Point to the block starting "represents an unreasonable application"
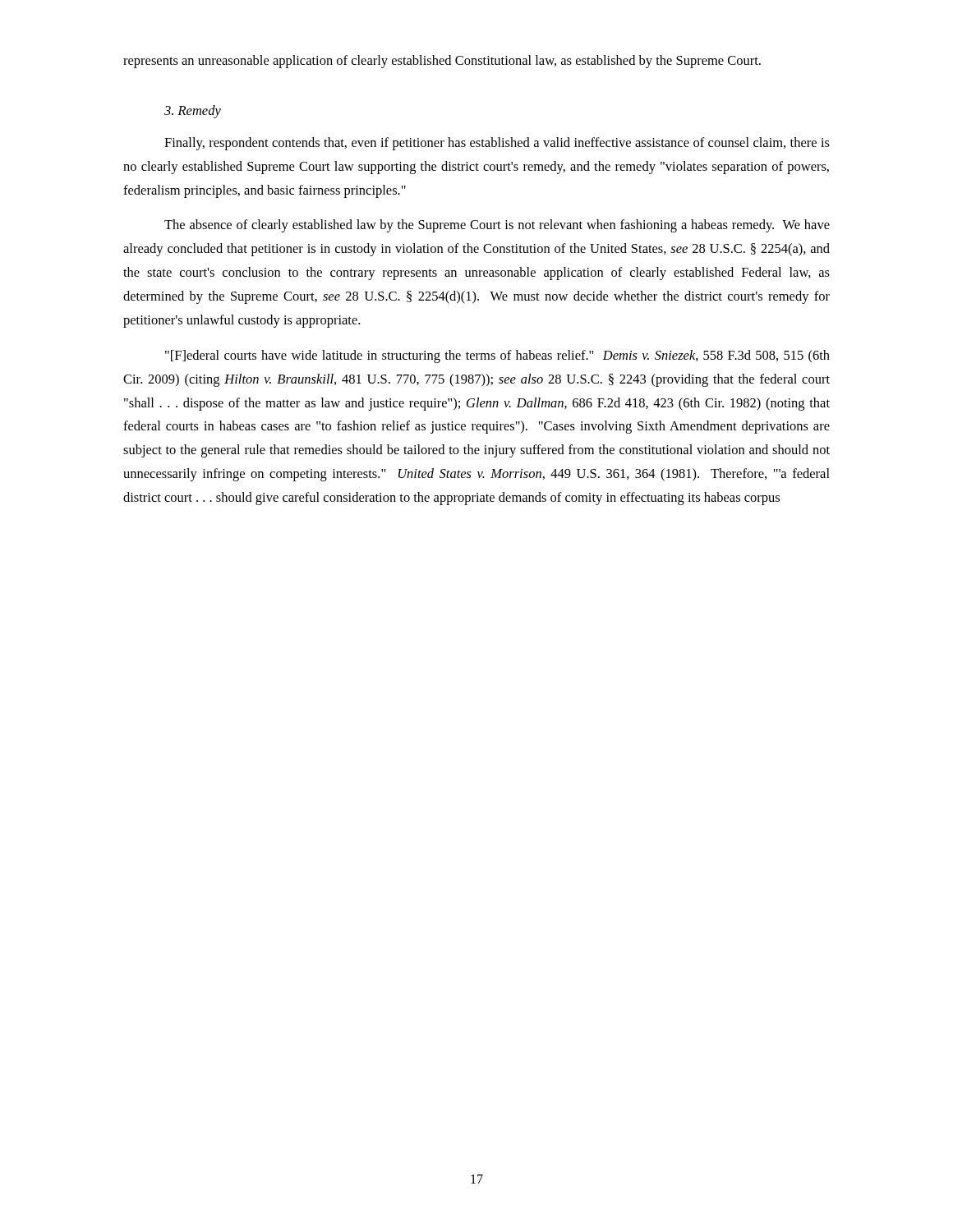953x1232 pixels. 476,61
